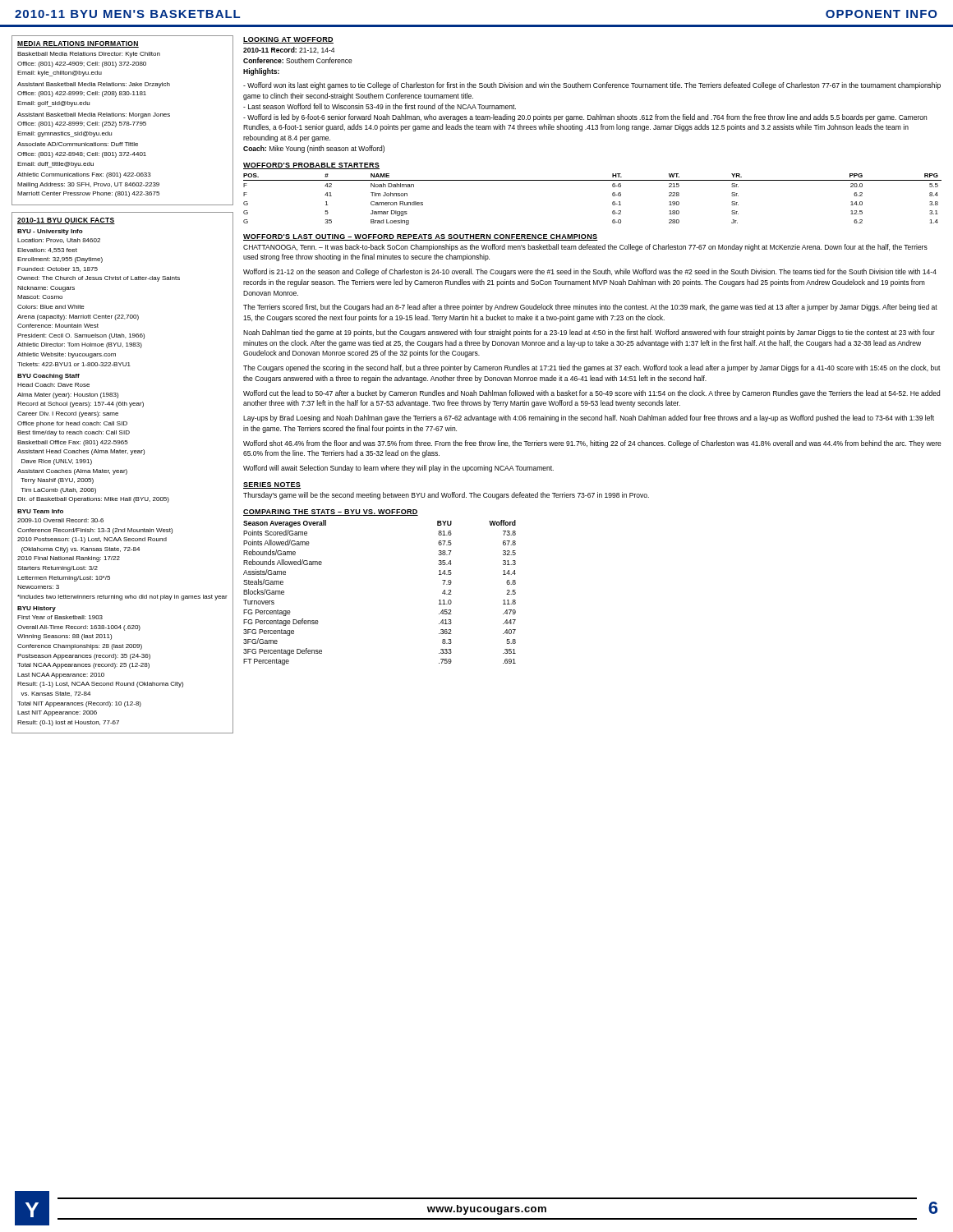Viewport: 953px width, 1232px height.
Task: Locate the text "Media Relations Information"
Action: click(x=78, y=44)
